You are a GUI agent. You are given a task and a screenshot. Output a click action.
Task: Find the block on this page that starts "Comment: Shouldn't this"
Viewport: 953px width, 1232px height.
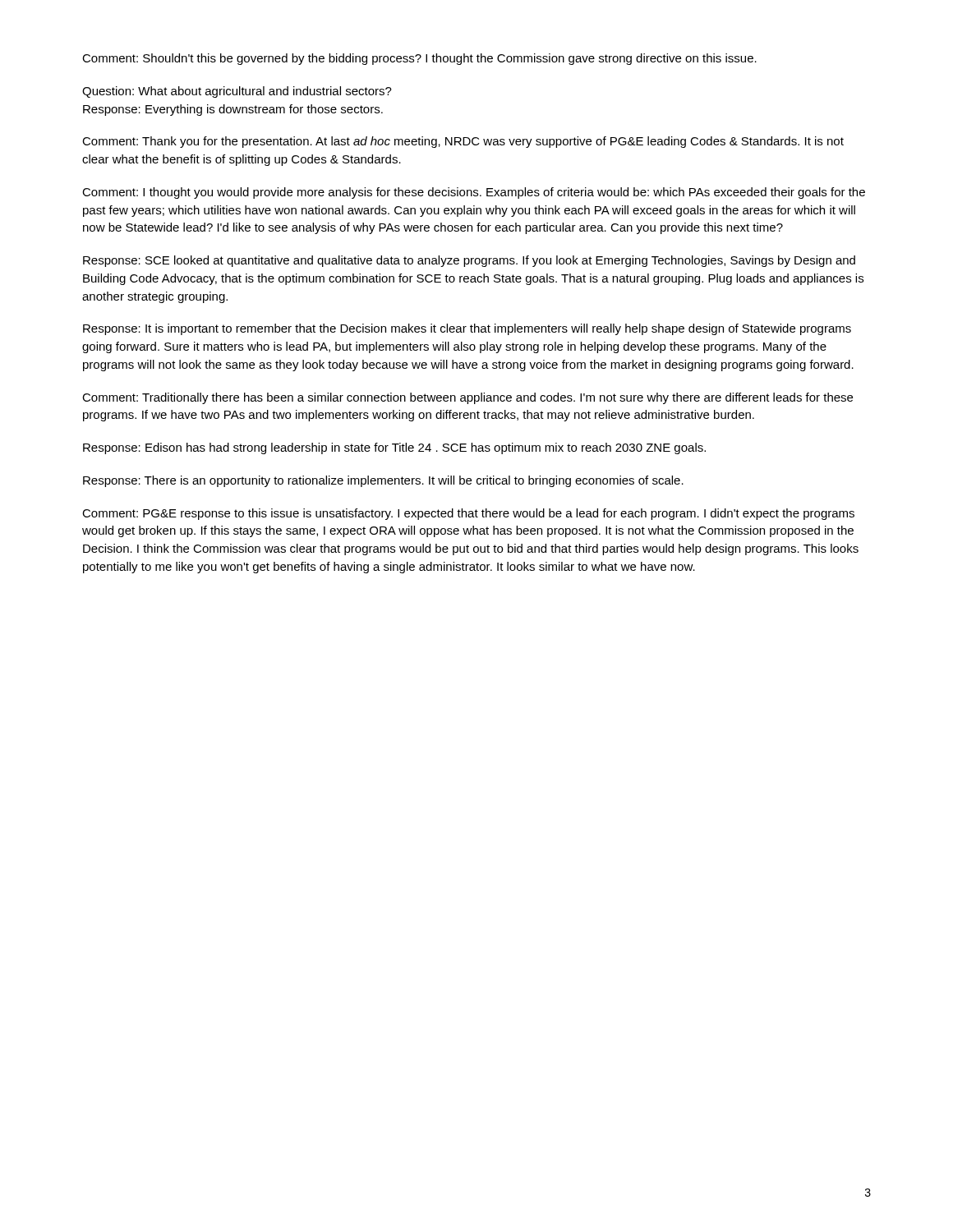pos(420,58)
